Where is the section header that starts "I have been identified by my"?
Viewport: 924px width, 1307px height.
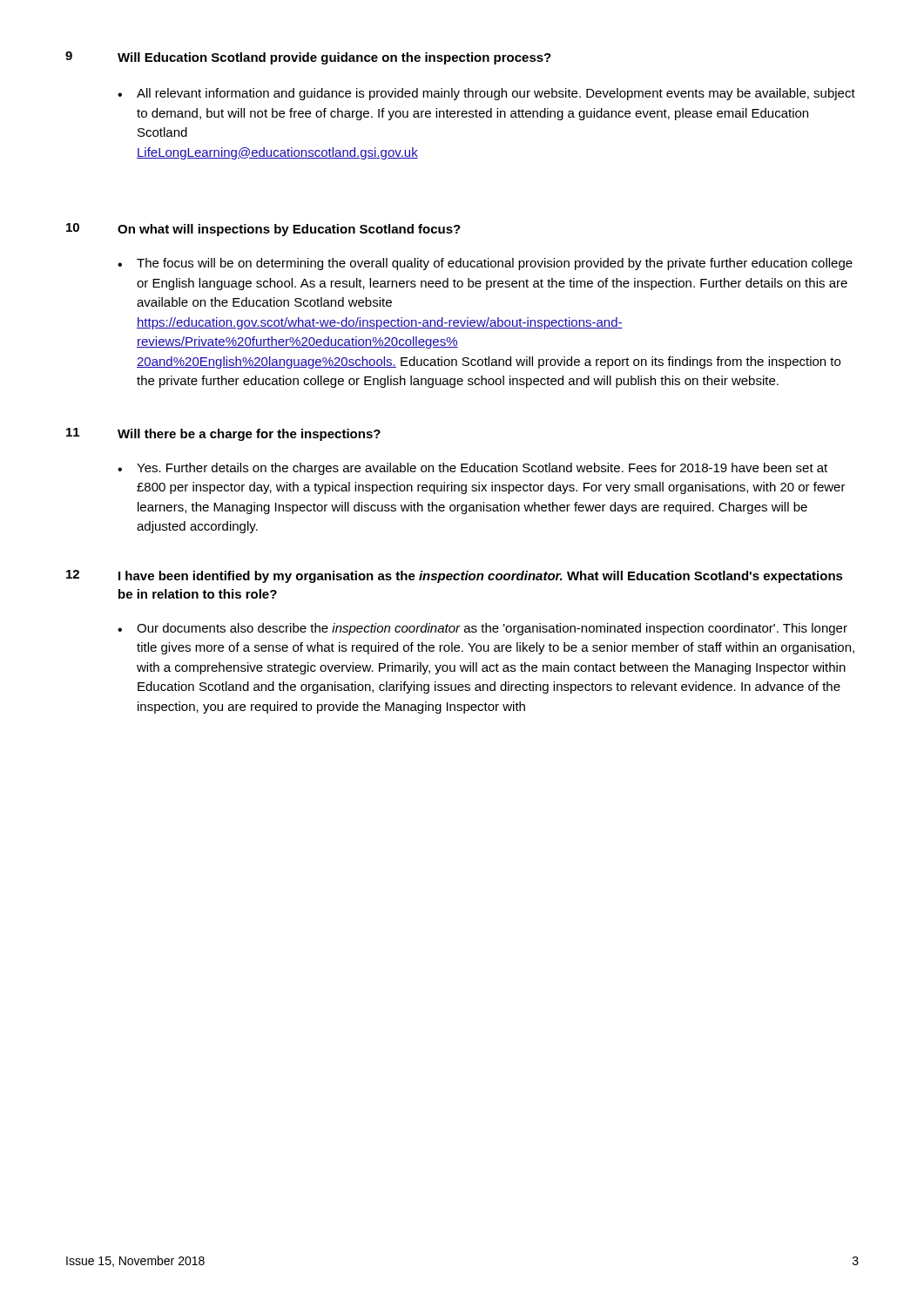tap(480, 584)
